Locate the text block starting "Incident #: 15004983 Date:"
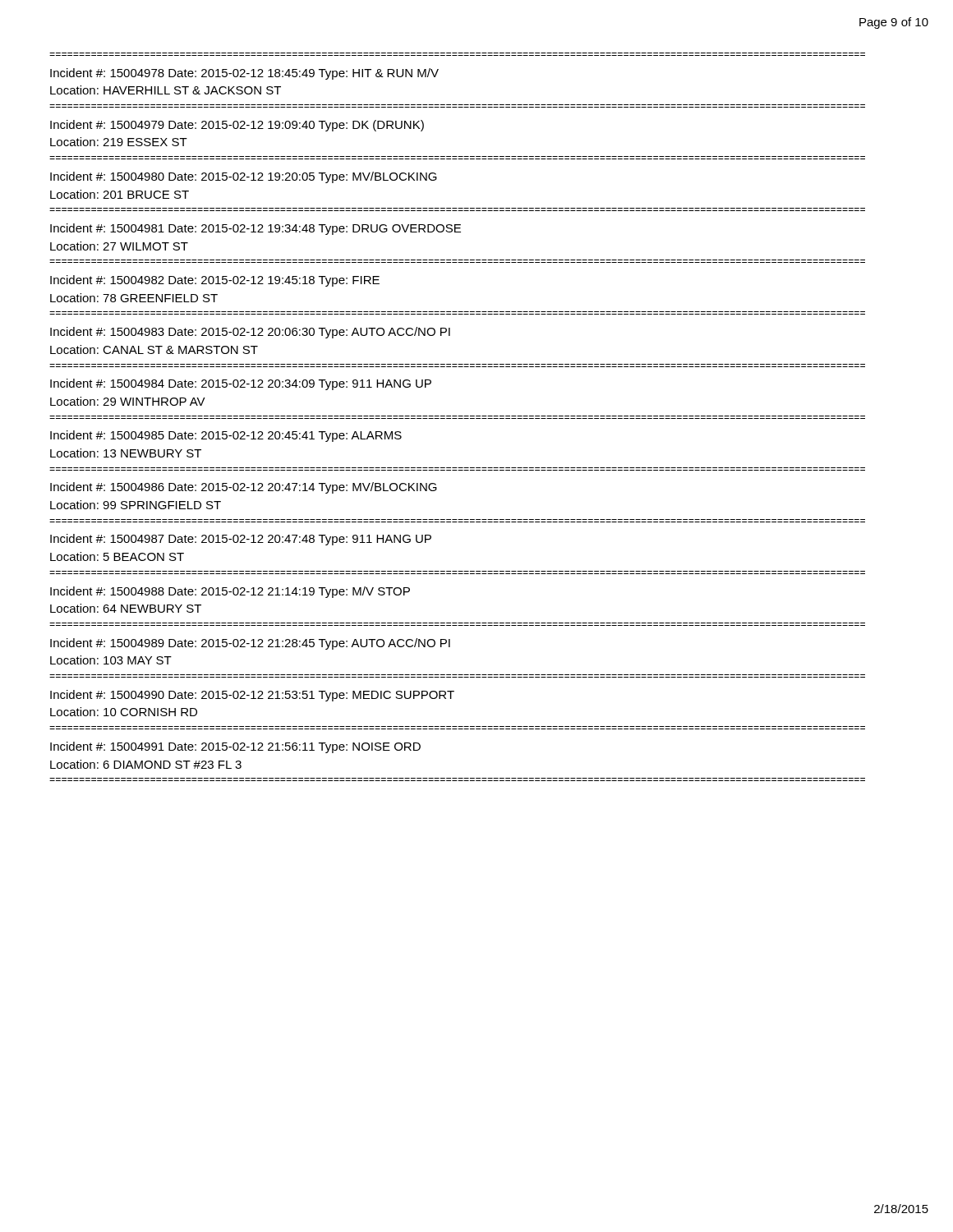 [x=250, y=340]
